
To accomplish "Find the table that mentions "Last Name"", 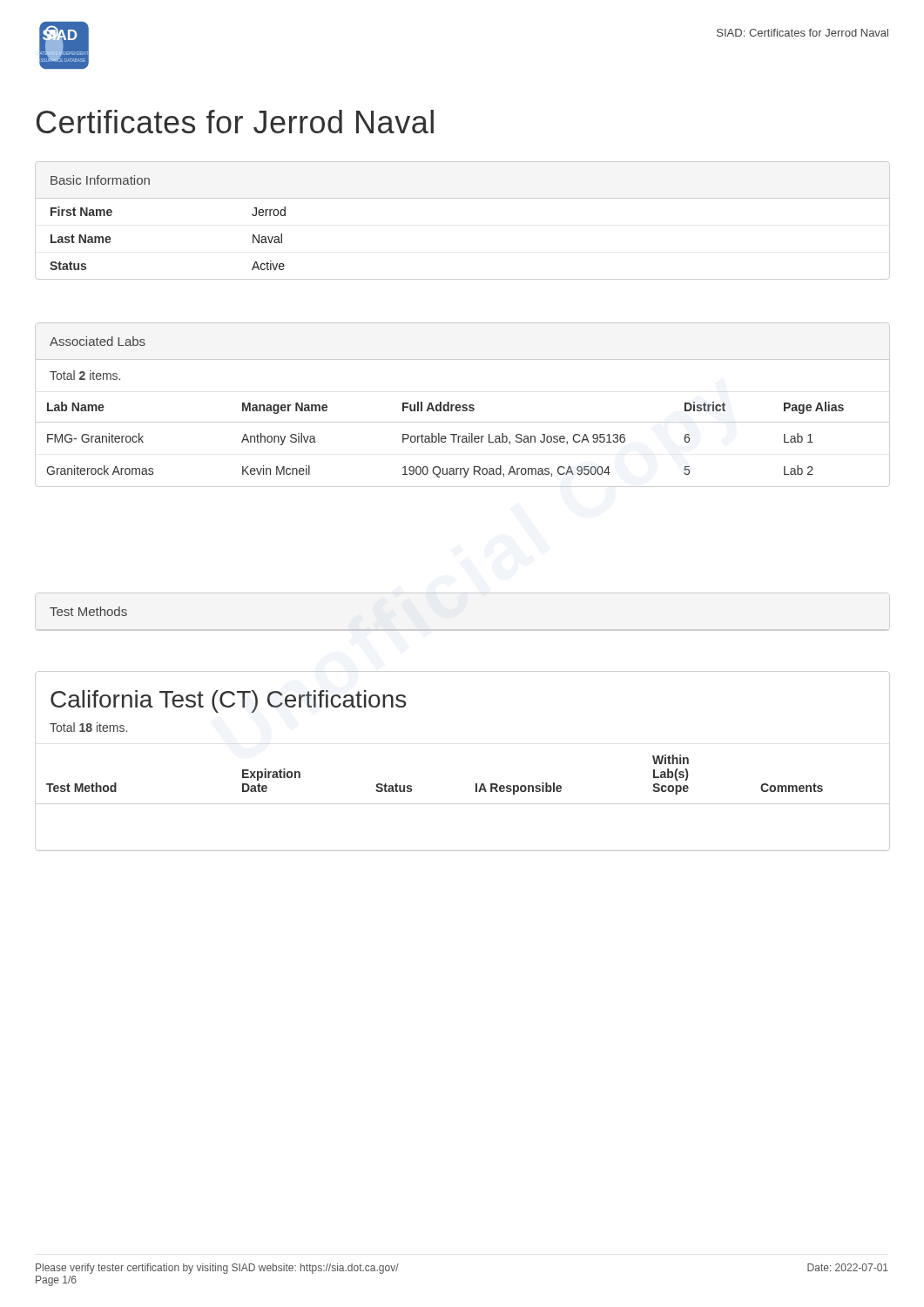I will 462,220.
